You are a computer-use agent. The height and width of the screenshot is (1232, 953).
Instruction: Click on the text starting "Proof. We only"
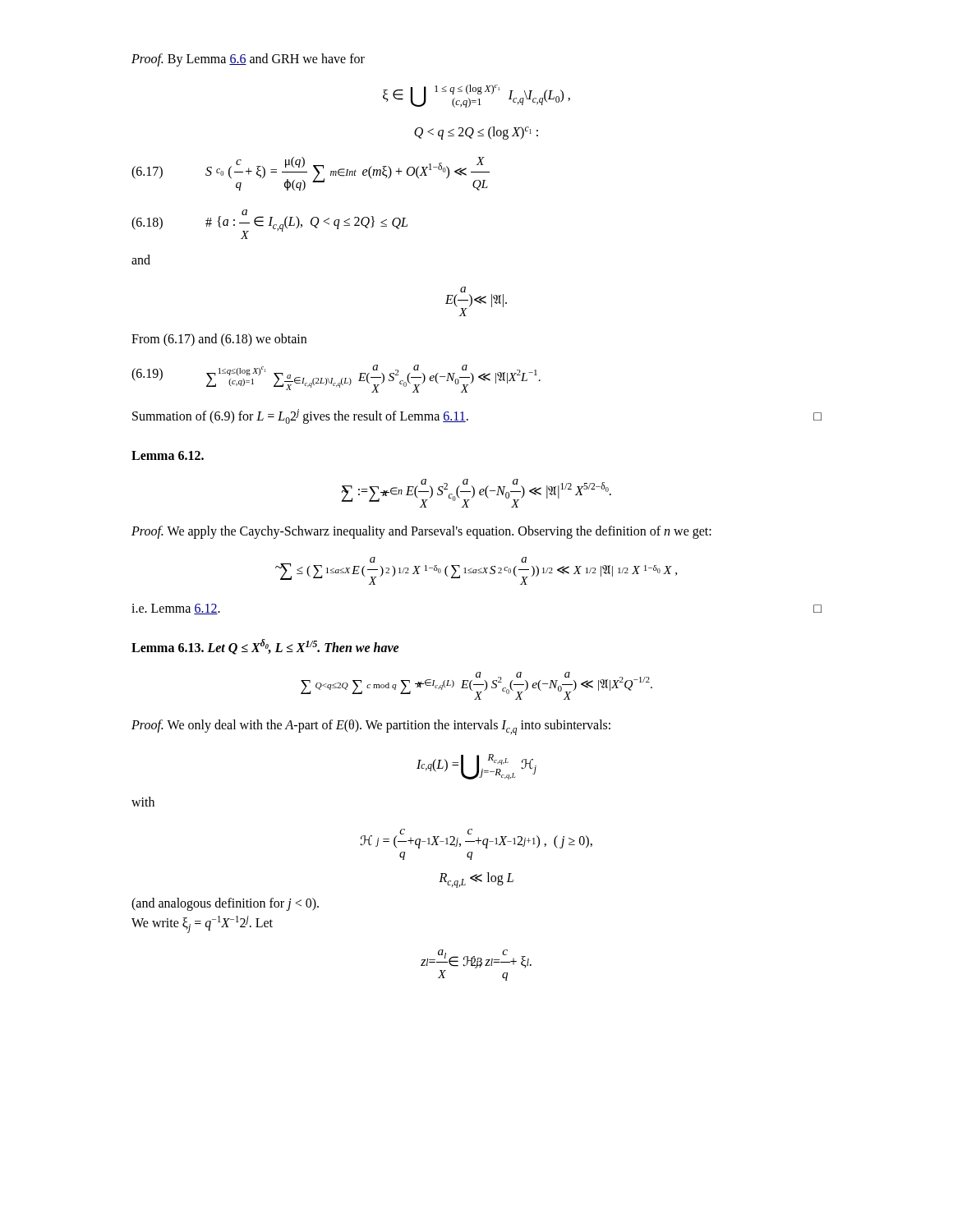pyautogui.click(x=476, y=725)
